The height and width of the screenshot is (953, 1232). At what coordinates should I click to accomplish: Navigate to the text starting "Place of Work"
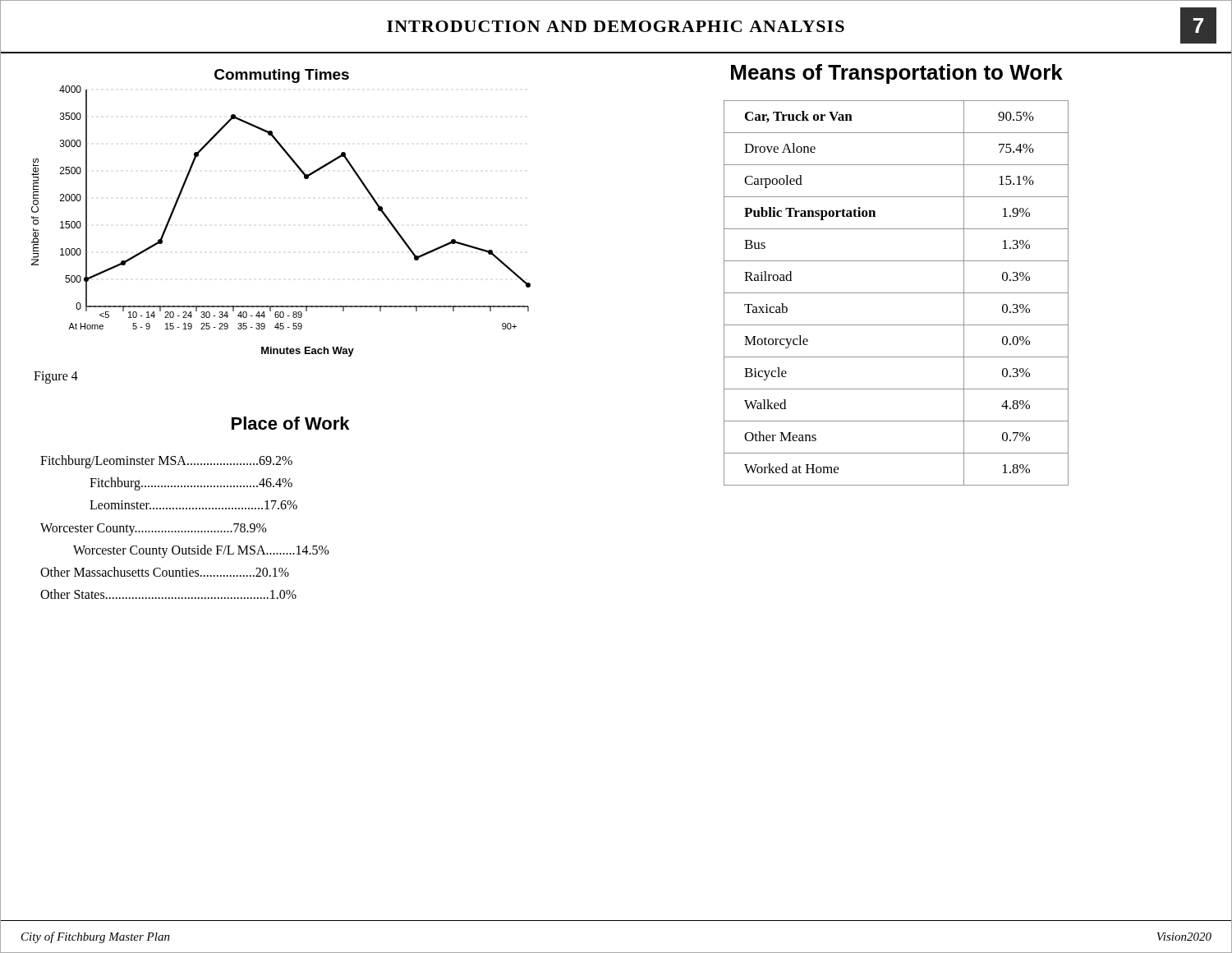[x=290, y=424]
